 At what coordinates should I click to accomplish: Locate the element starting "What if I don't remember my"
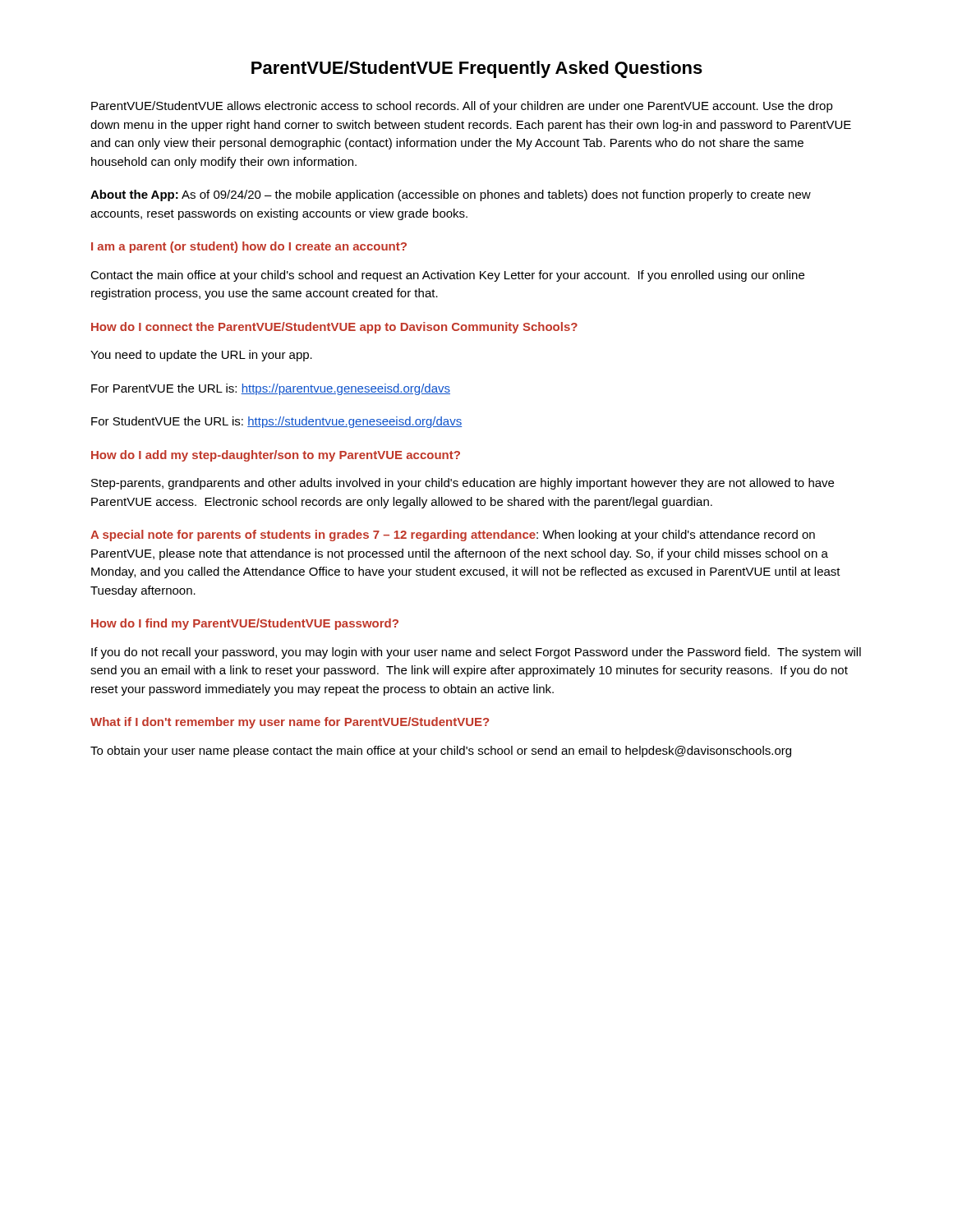(x=290, y=722)
